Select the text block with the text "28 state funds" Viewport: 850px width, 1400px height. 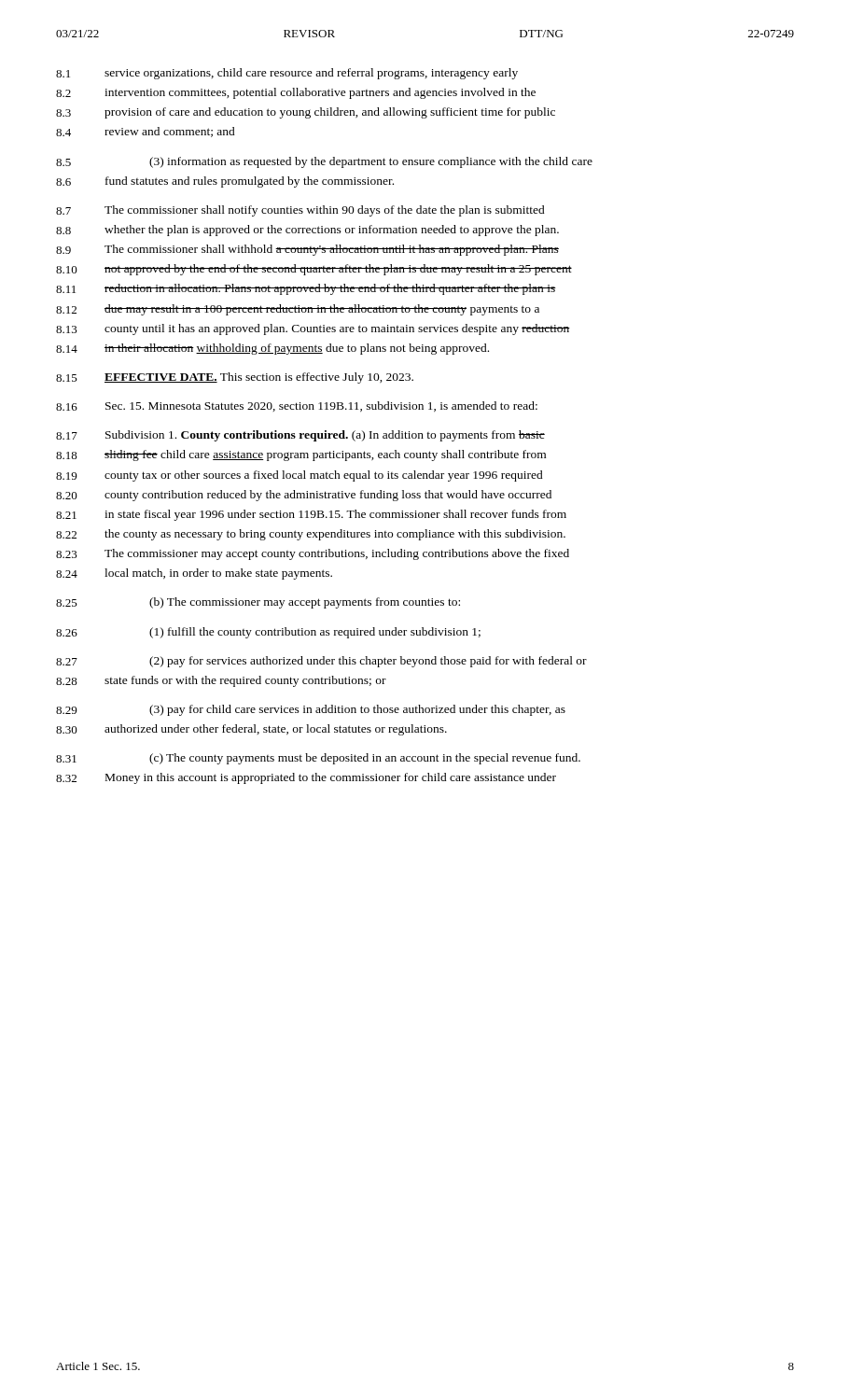pyautogui.click(x=221, y=681)
